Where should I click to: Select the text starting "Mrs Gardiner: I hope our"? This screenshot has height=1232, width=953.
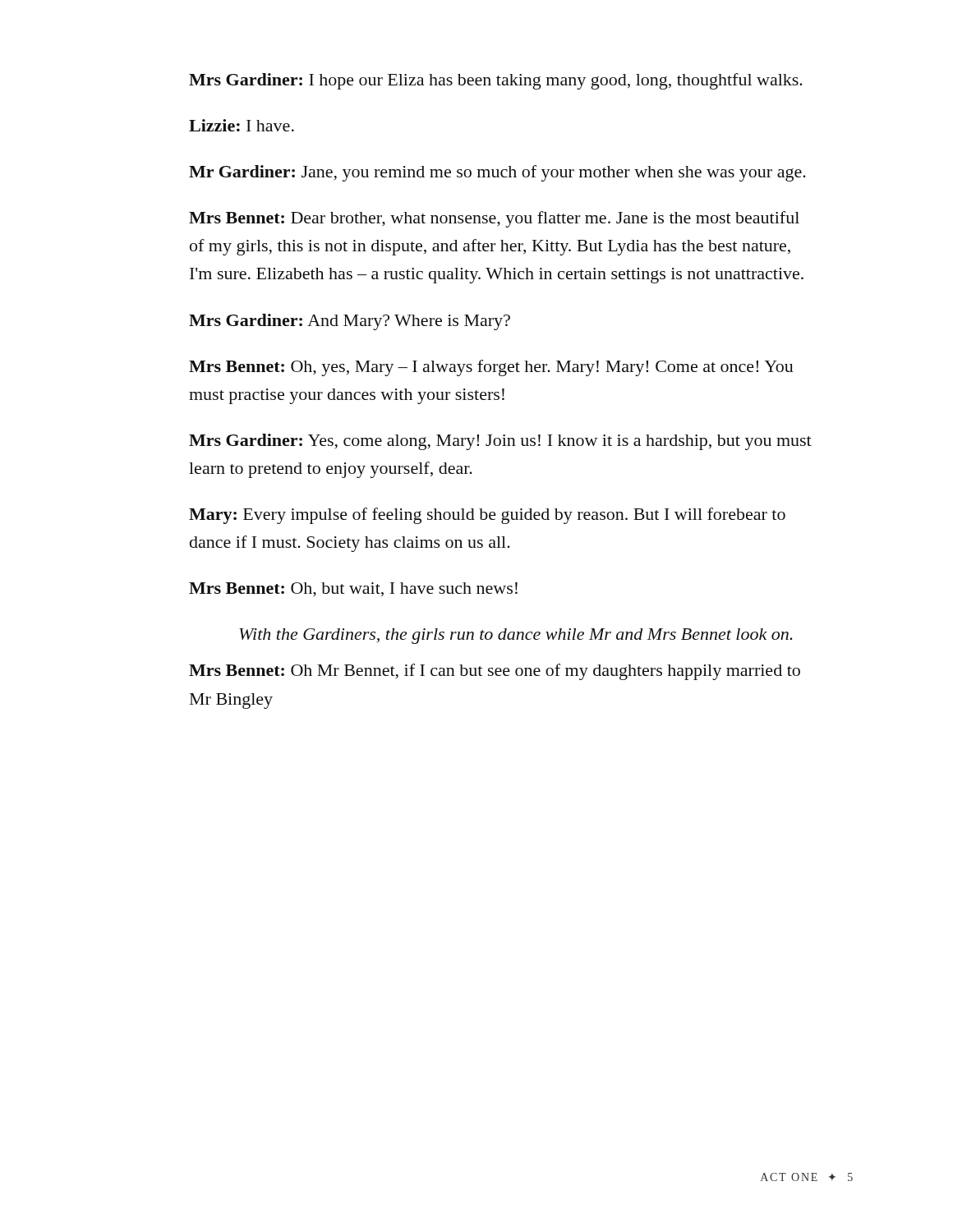(x=496, y=79)
